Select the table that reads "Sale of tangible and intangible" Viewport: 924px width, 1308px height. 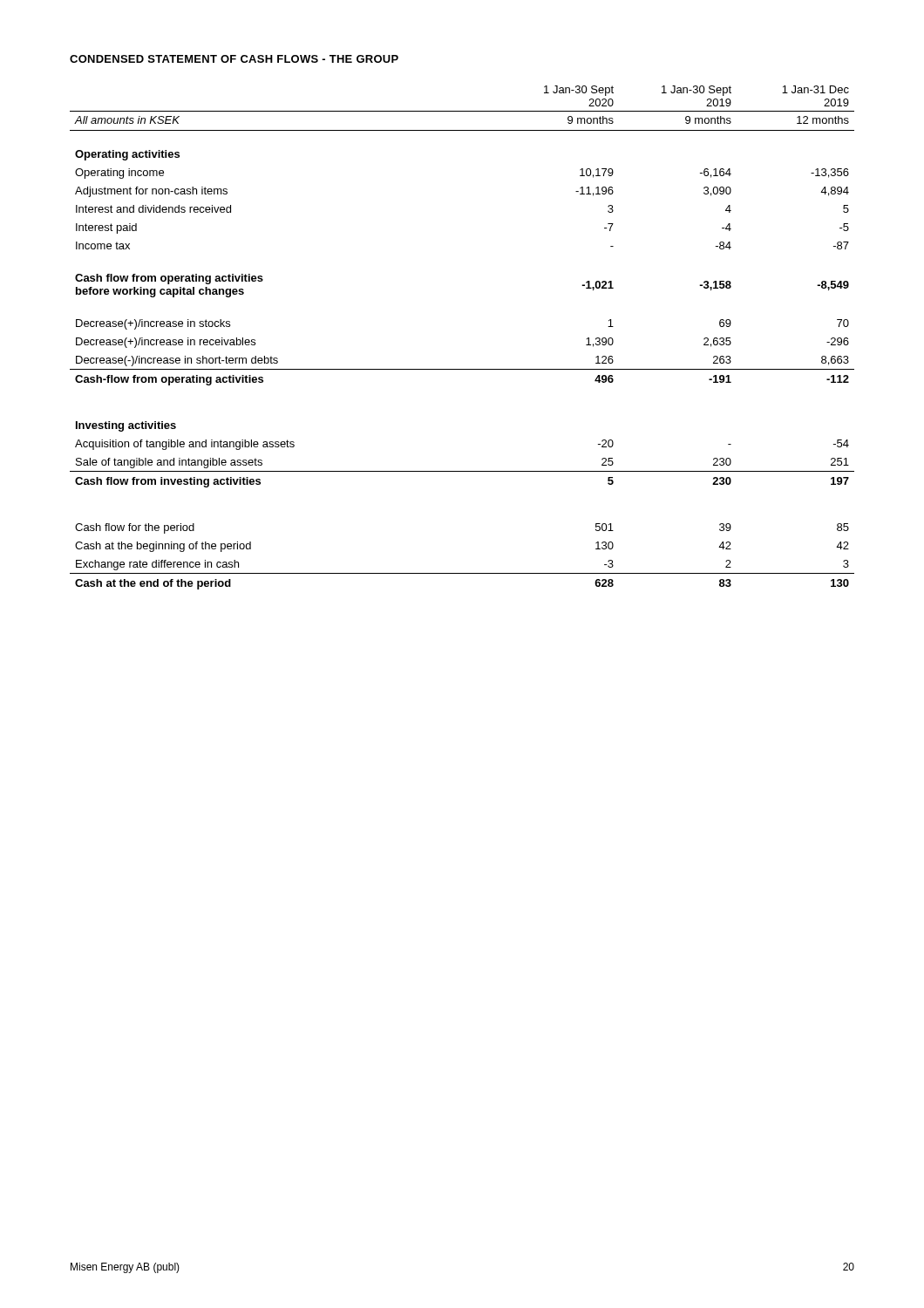coord(462,337)
